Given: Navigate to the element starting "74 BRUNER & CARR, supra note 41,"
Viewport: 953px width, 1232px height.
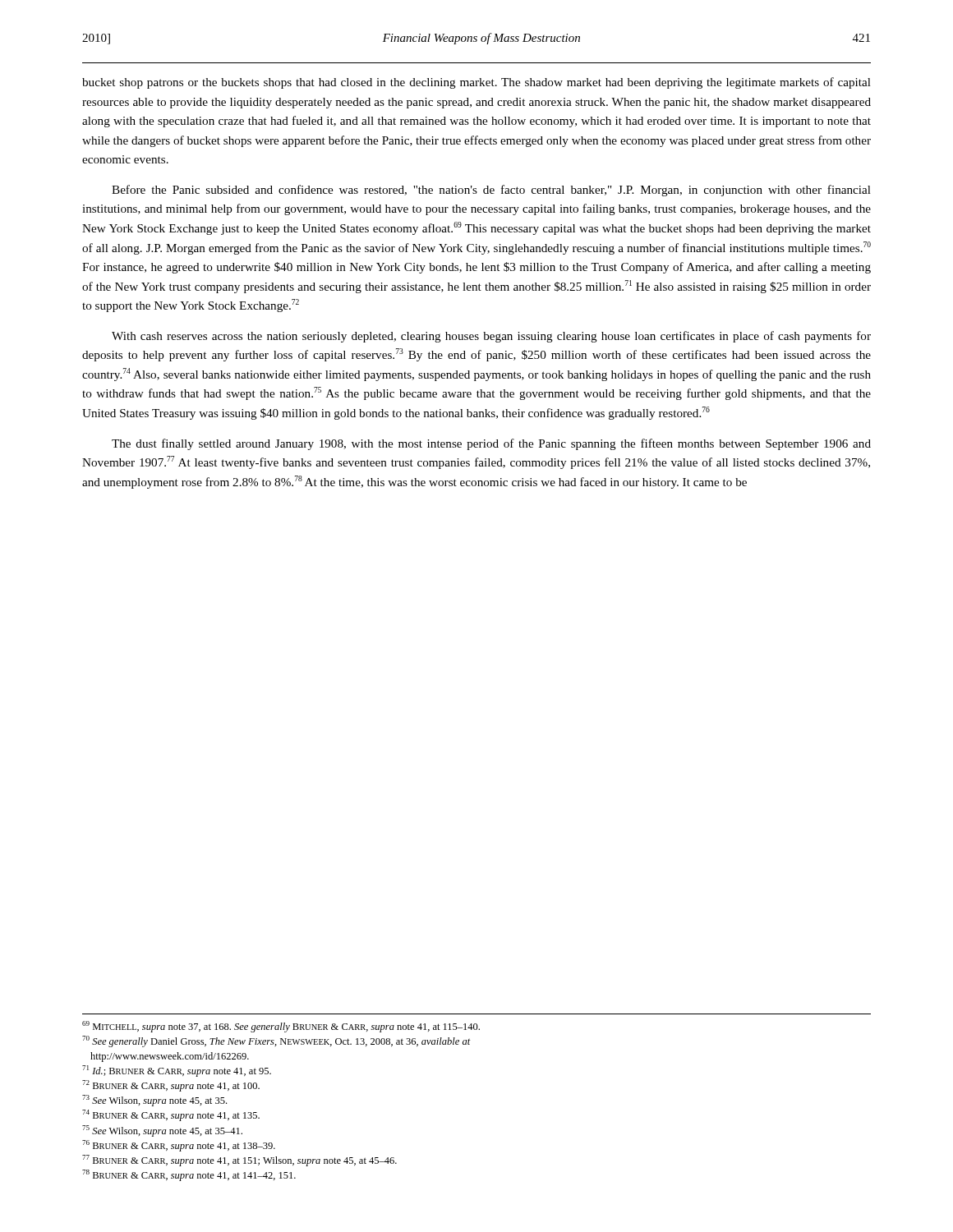Looking at the screenshot, I should coord(171,1115).
